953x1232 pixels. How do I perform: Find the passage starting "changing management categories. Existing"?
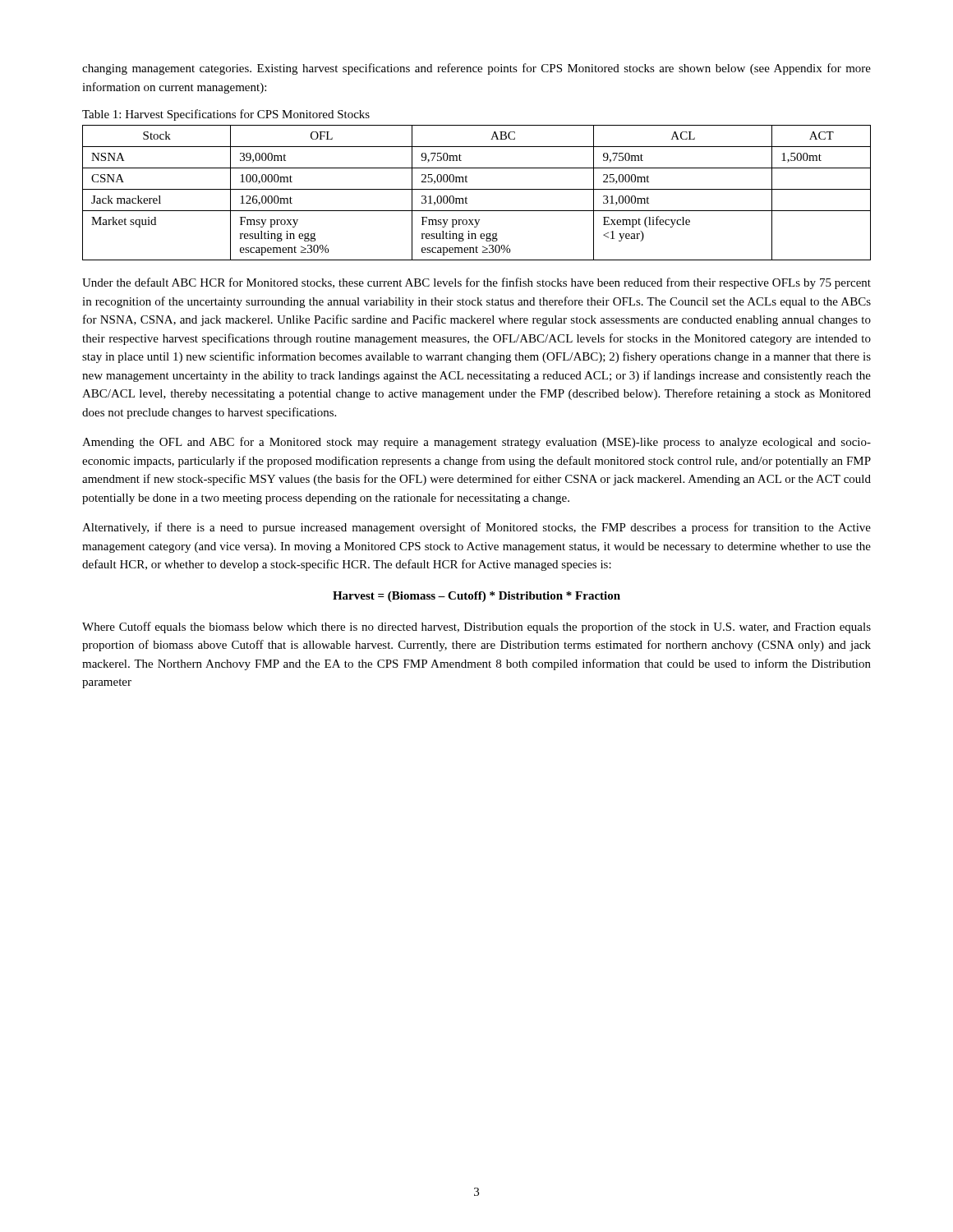point(476,78)
